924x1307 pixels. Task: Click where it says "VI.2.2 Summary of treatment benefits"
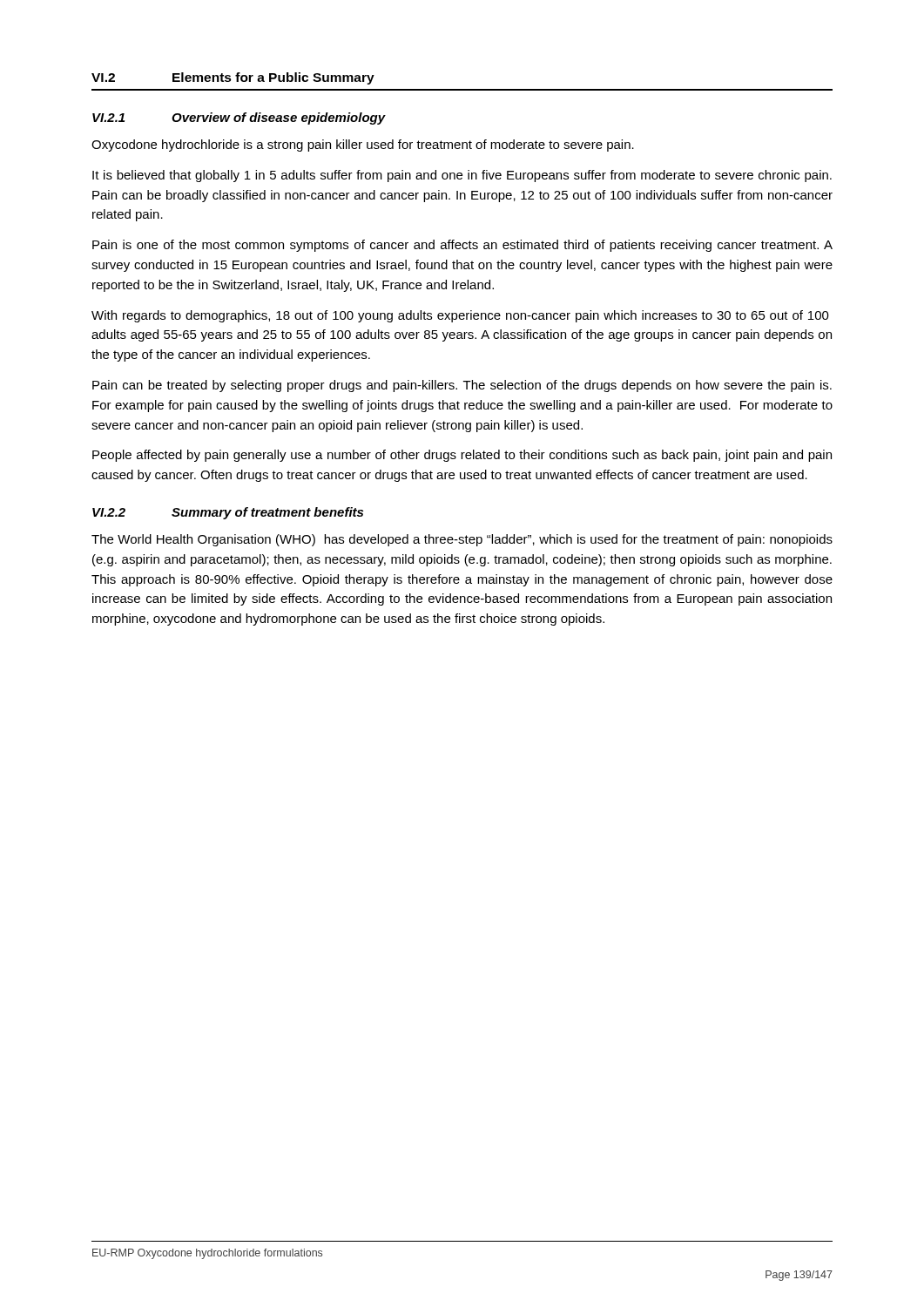coord(228,512)
